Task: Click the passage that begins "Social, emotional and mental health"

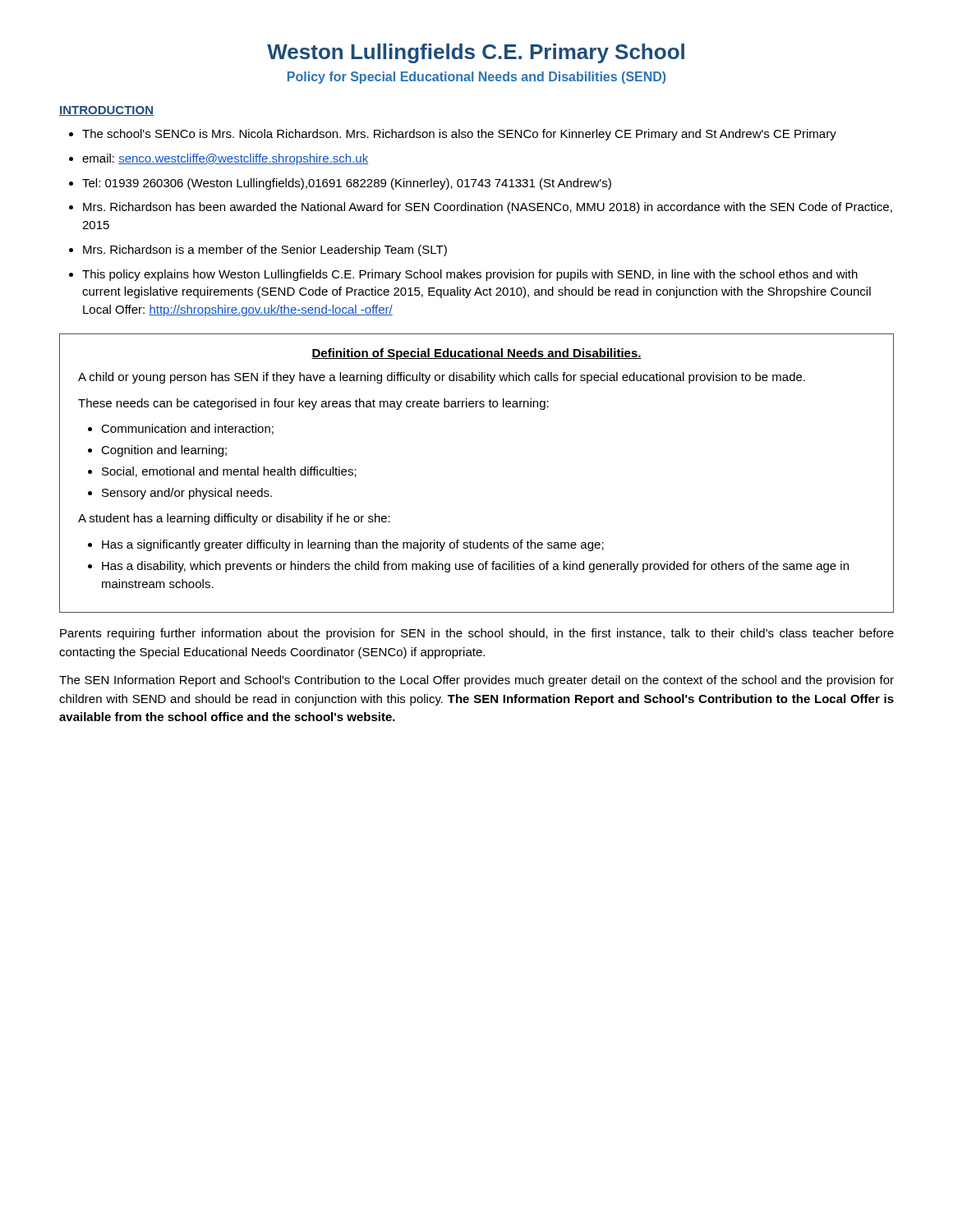Action: [229, 471]
